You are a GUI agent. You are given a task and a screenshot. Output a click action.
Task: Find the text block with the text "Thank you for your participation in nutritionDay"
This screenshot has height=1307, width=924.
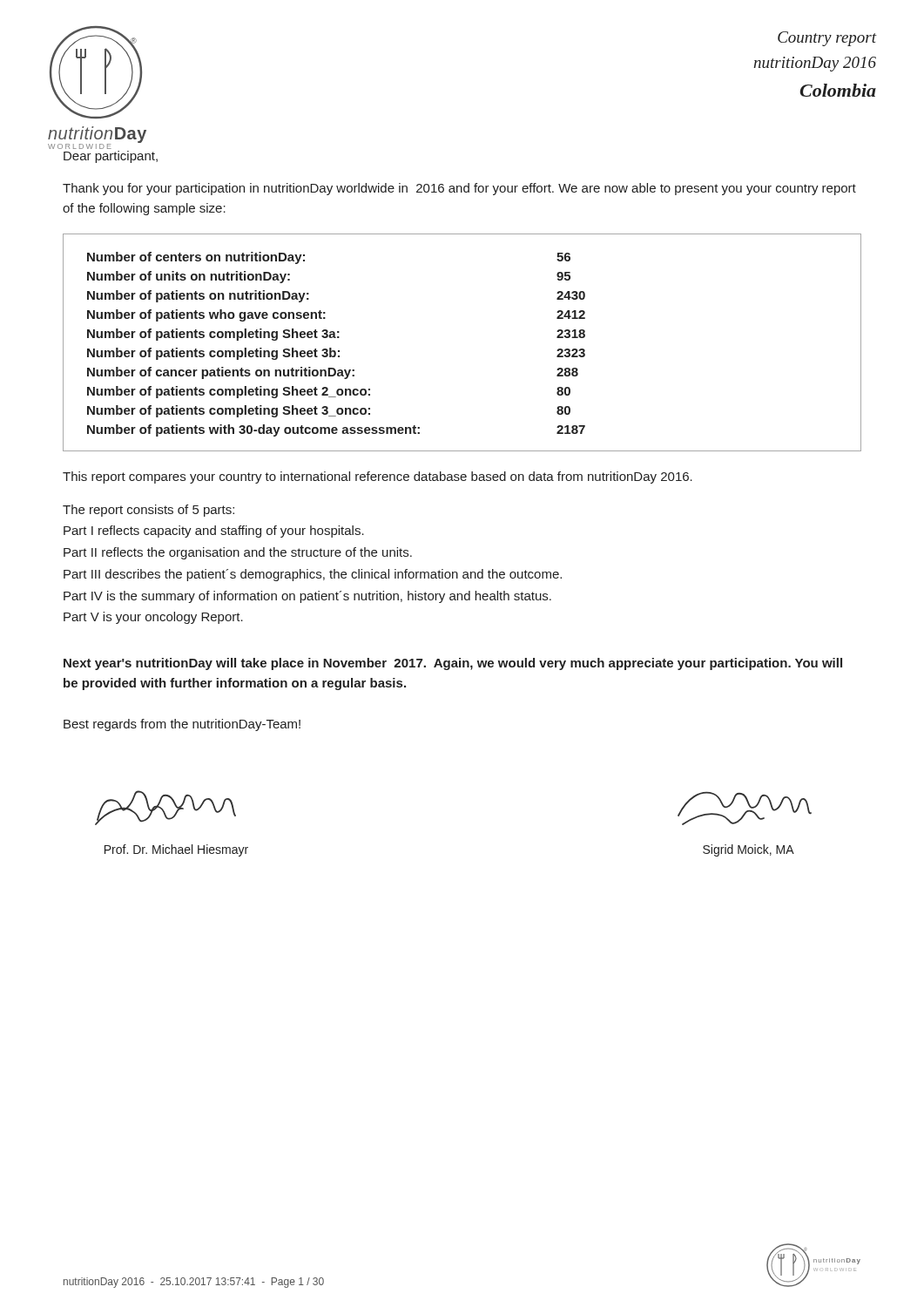(x=459, y=198)
